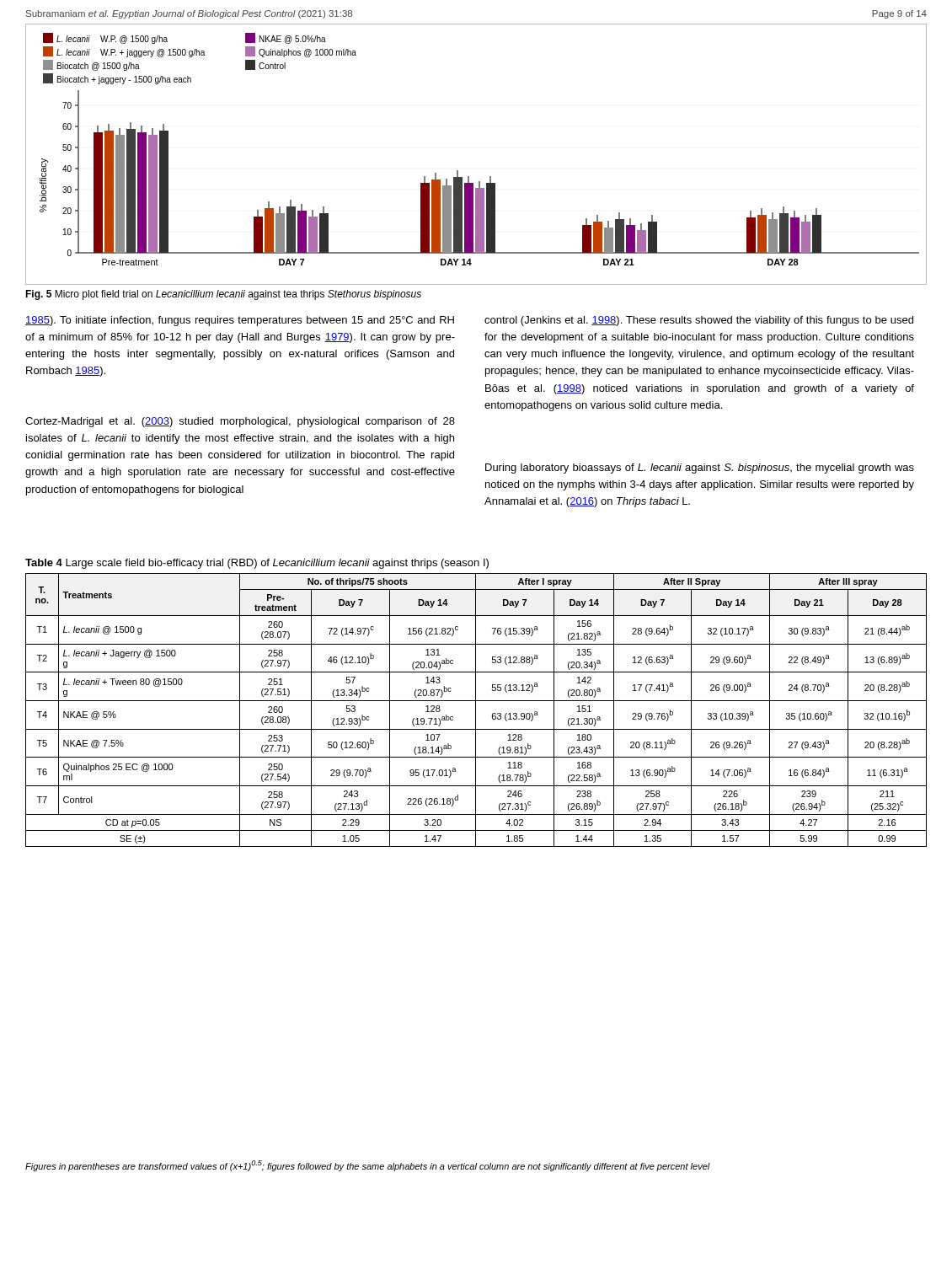Click the table
This screenshot has width=952, height=1264.
[x=476, y=701]
